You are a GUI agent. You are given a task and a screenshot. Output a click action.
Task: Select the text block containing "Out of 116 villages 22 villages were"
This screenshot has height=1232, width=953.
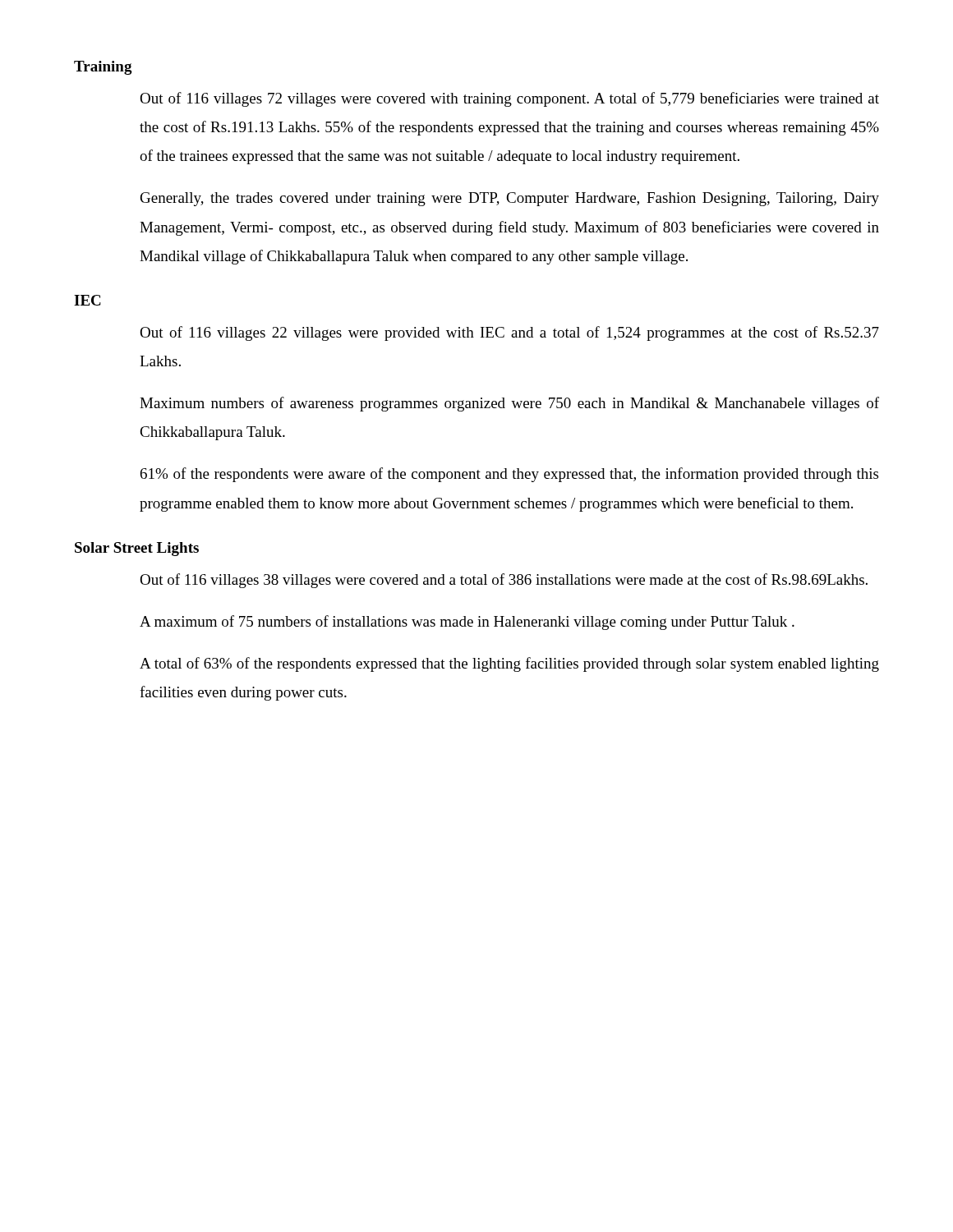point(509,347)
